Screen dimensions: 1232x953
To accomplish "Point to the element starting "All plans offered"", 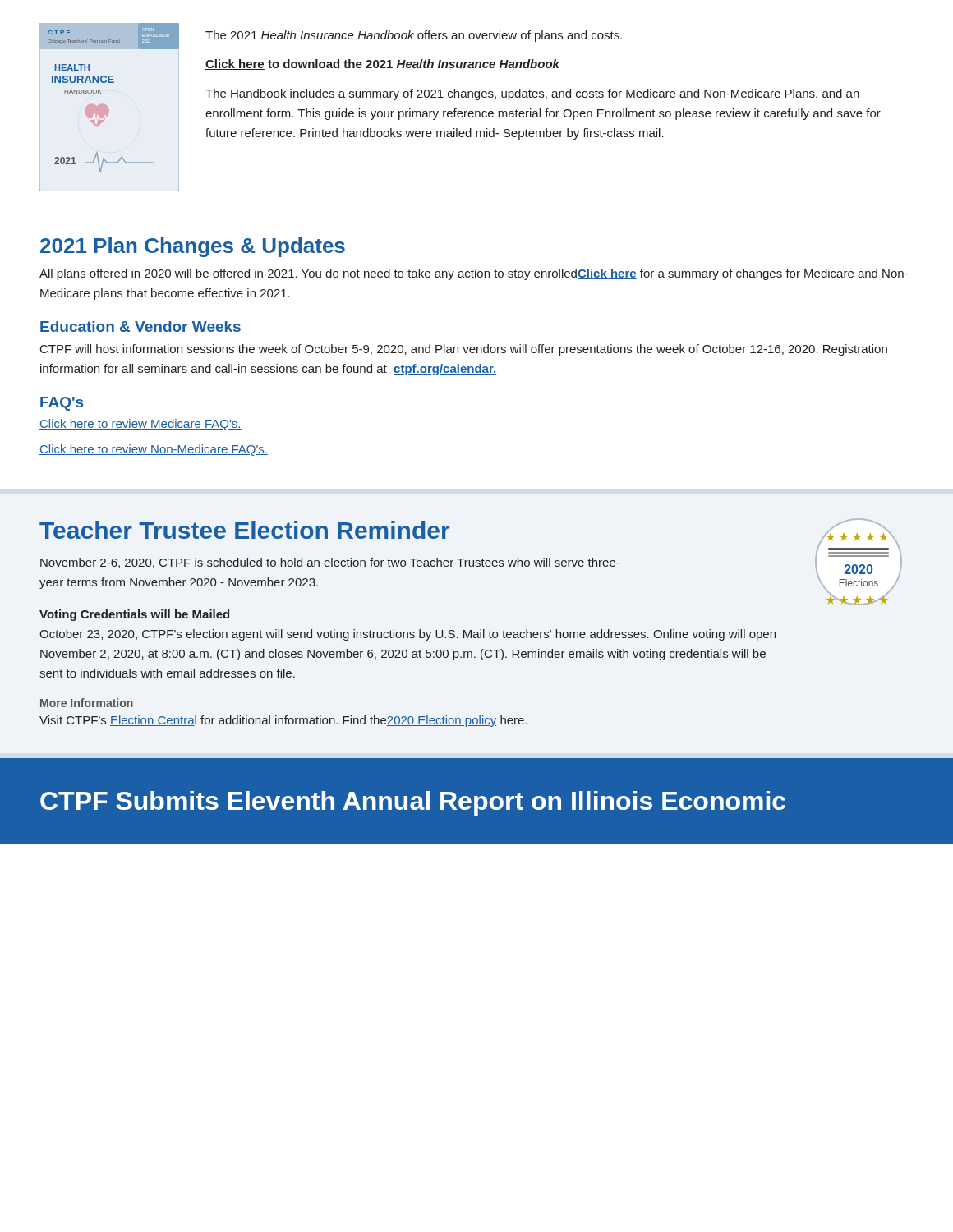I will [474, 283].
